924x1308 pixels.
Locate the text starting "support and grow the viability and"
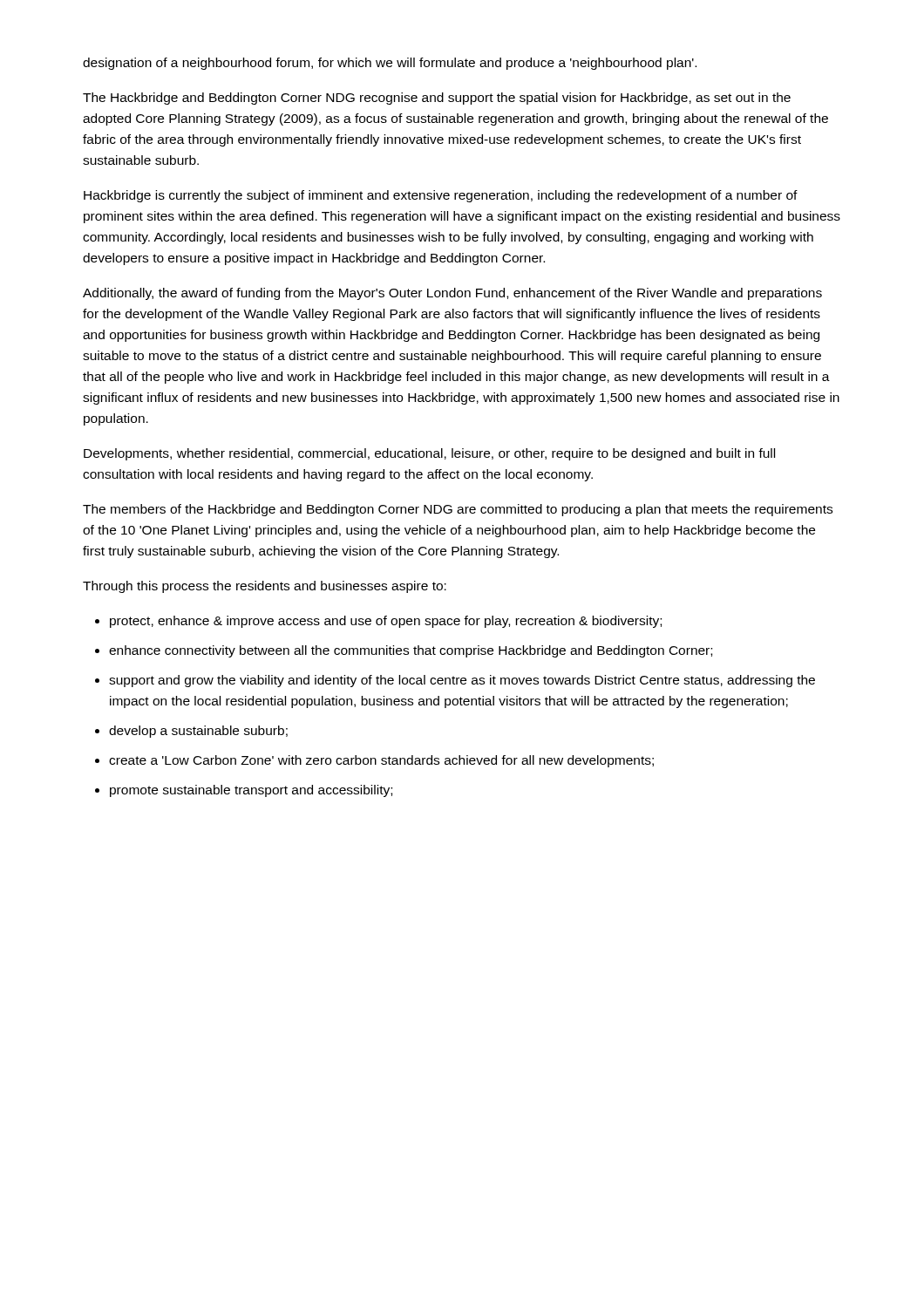click(x=462, y=690)
